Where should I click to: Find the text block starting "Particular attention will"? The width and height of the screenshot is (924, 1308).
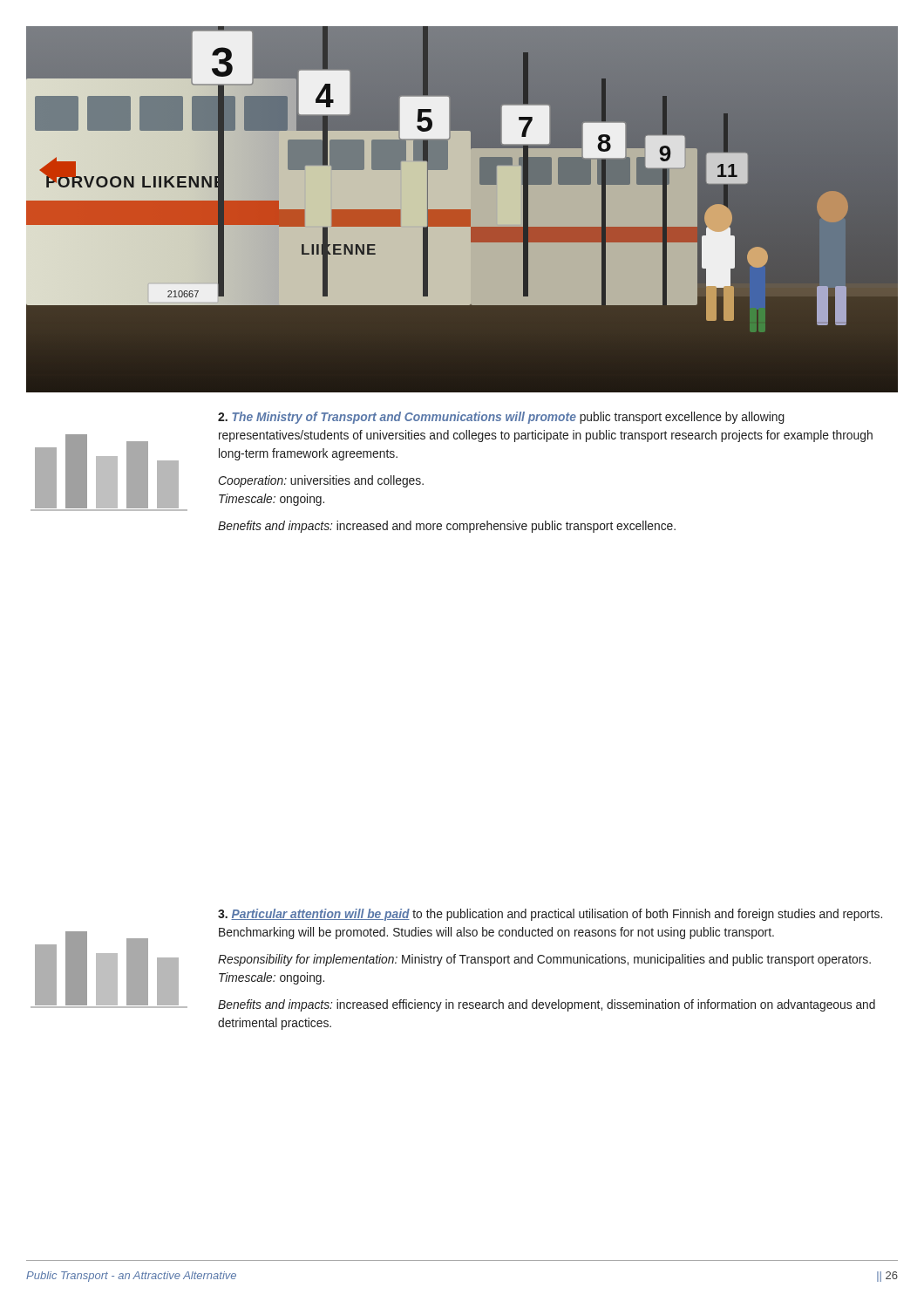pyautogui.click(x=553, y=969)
